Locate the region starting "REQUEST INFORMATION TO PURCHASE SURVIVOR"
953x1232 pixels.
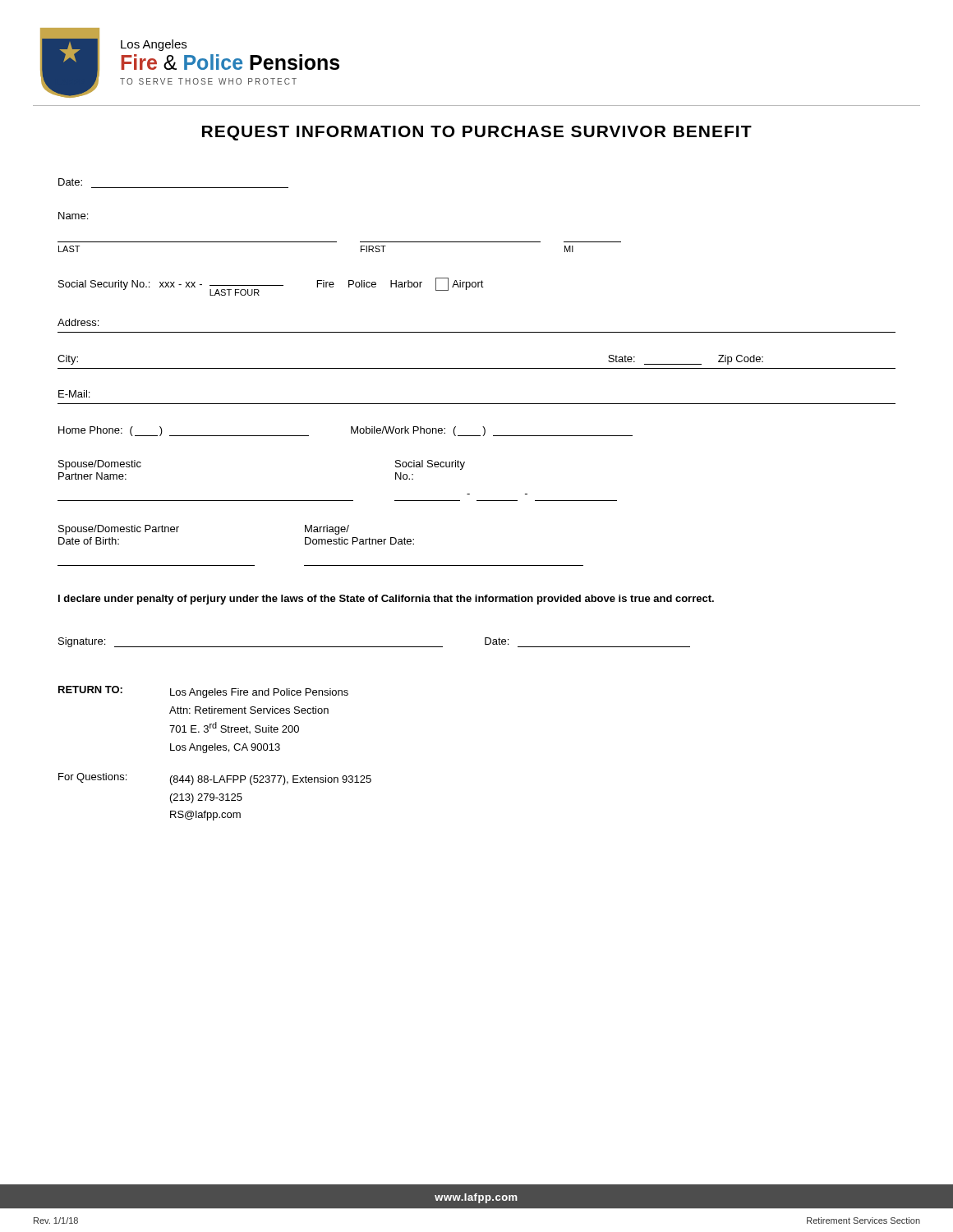click(476, 131)
